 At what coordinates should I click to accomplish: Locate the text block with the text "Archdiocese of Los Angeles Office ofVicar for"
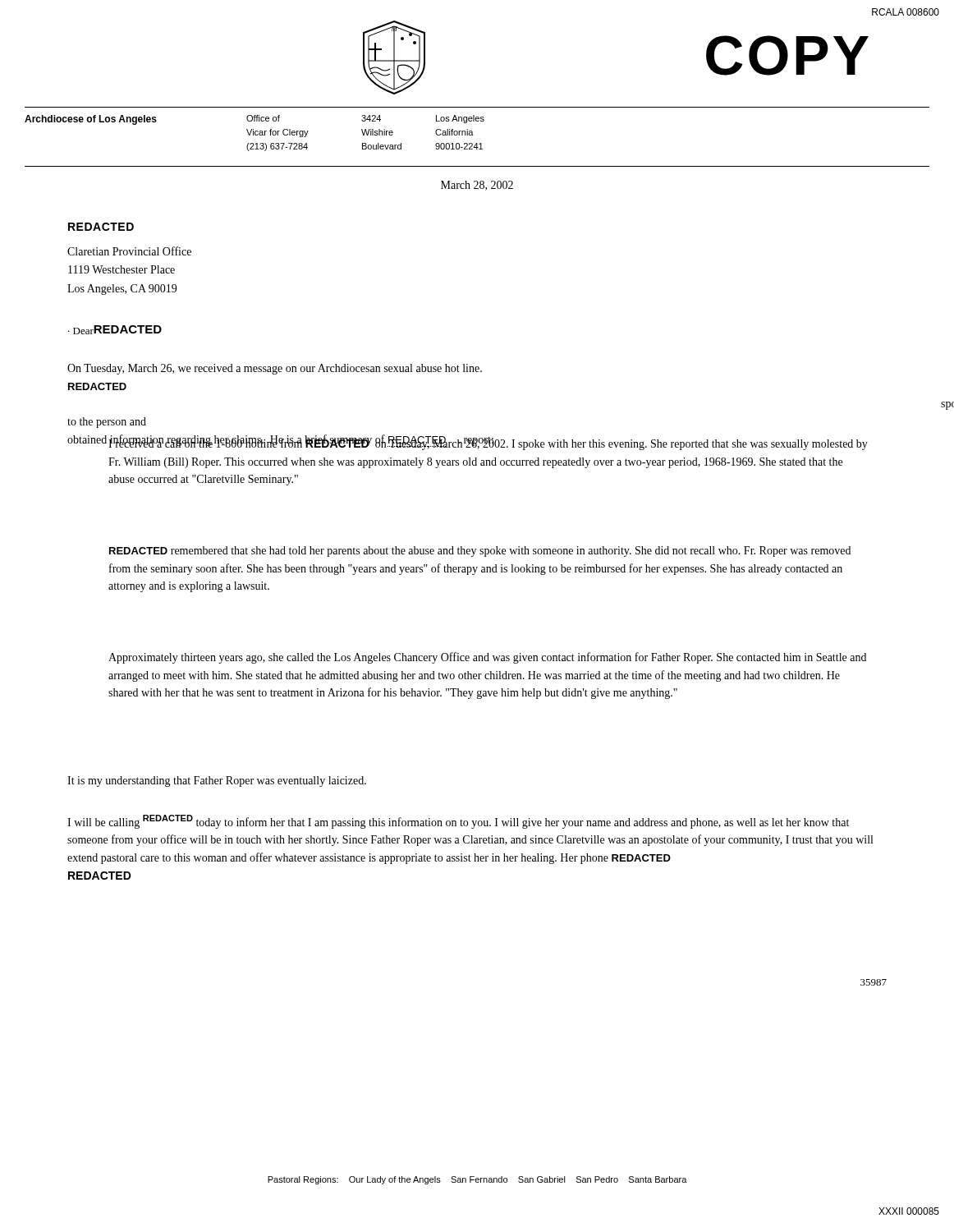(254, 133)
